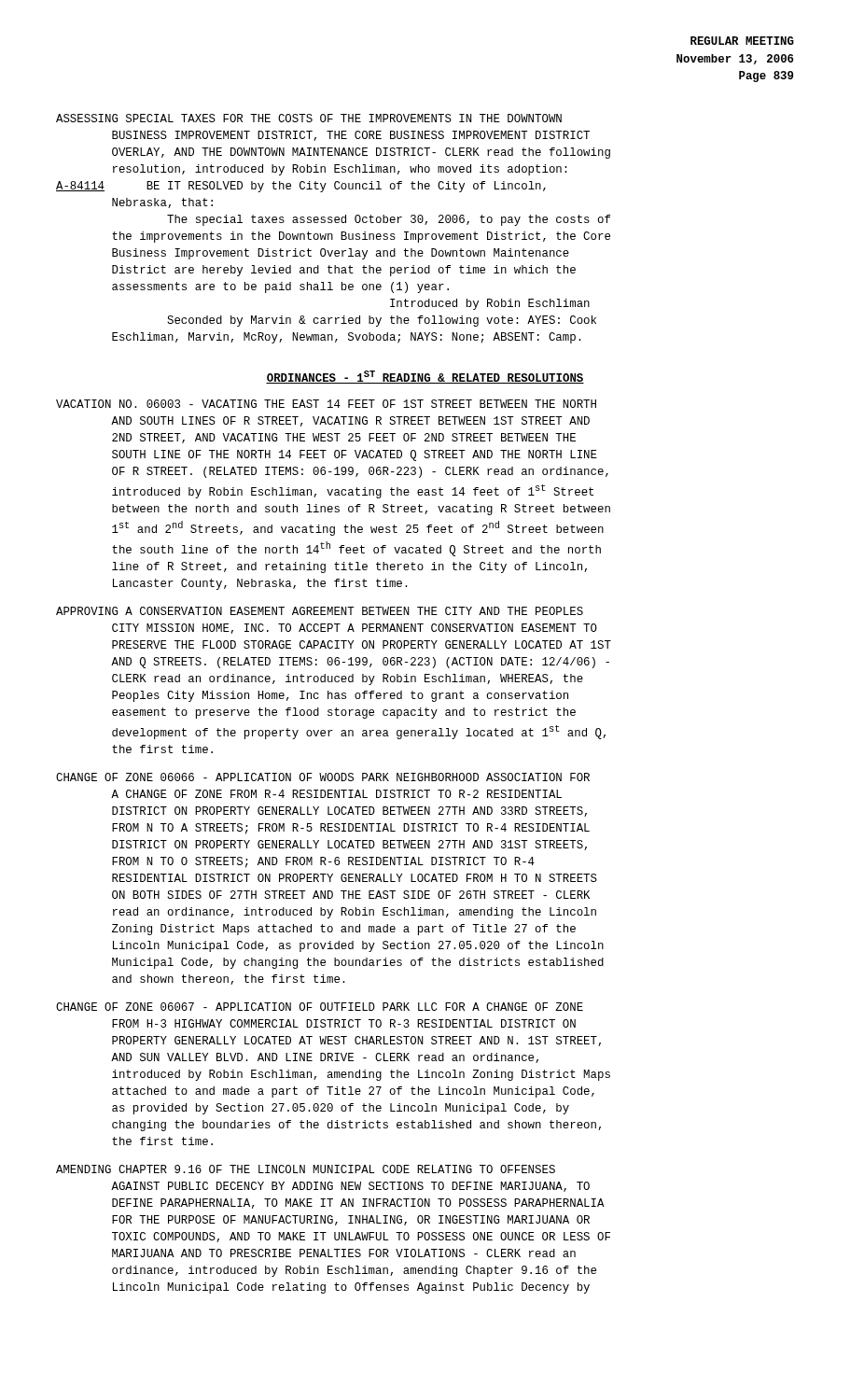Locate the block of text that opens with "VACATION NO. 06003 -"
Image resolution: width=850 pixels, height=1400 pixels.
coord(425,496)
